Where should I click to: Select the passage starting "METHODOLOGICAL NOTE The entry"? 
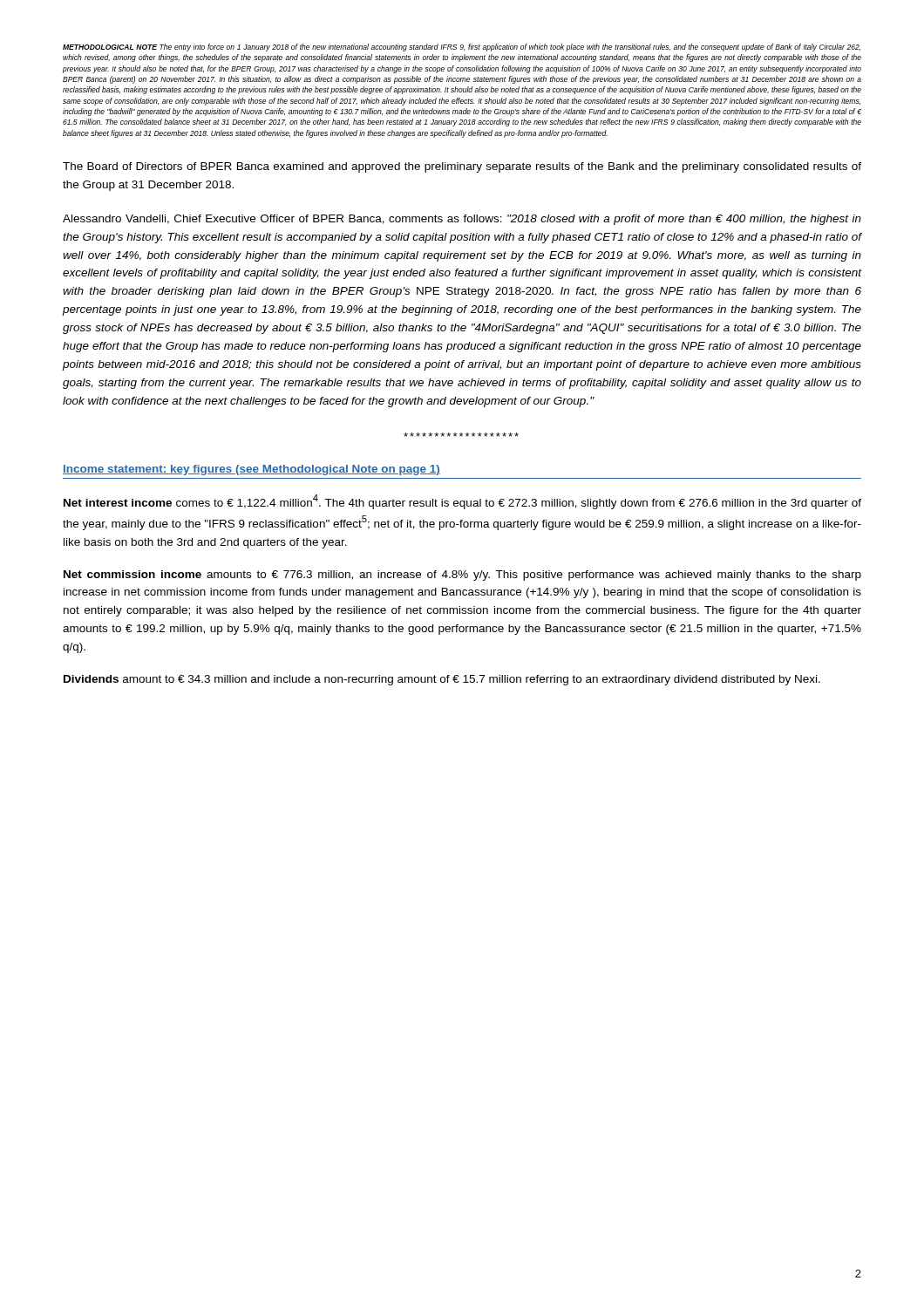click(462, 90)
